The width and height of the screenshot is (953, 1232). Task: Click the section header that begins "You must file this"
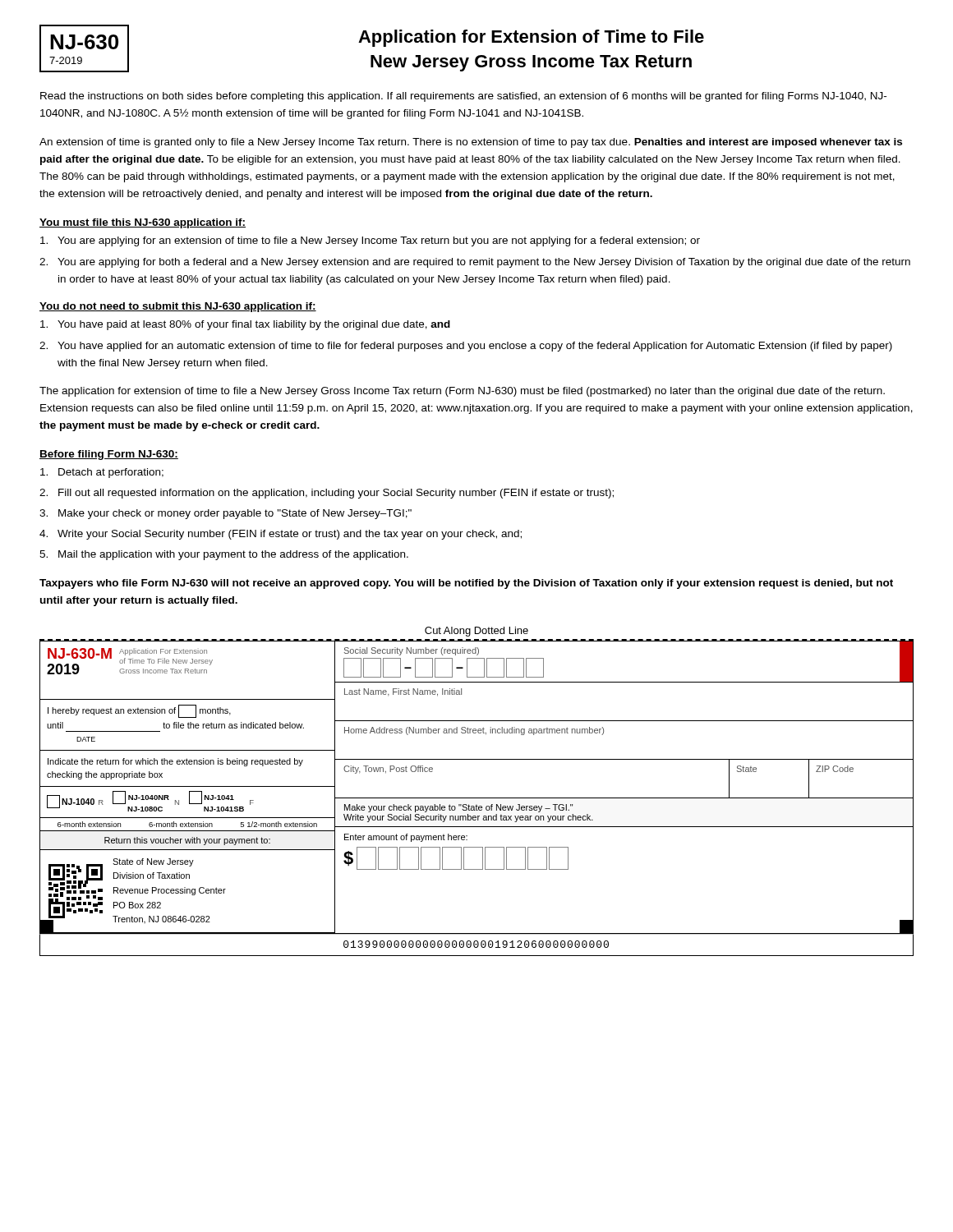[x=143, y=222]
